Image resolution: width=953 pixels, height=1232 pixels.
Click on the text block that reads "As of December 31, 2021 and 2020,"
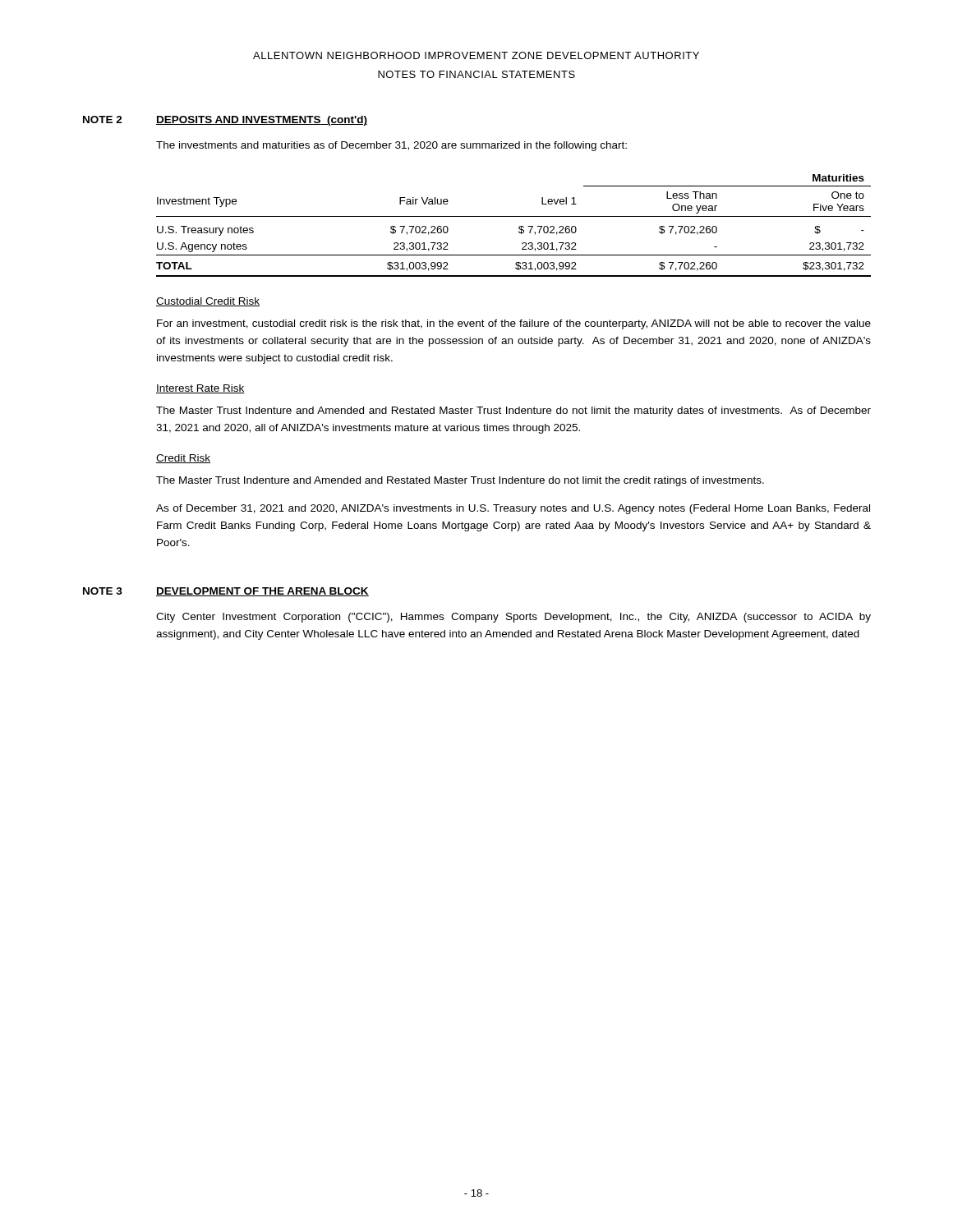[x=513, y=526]
